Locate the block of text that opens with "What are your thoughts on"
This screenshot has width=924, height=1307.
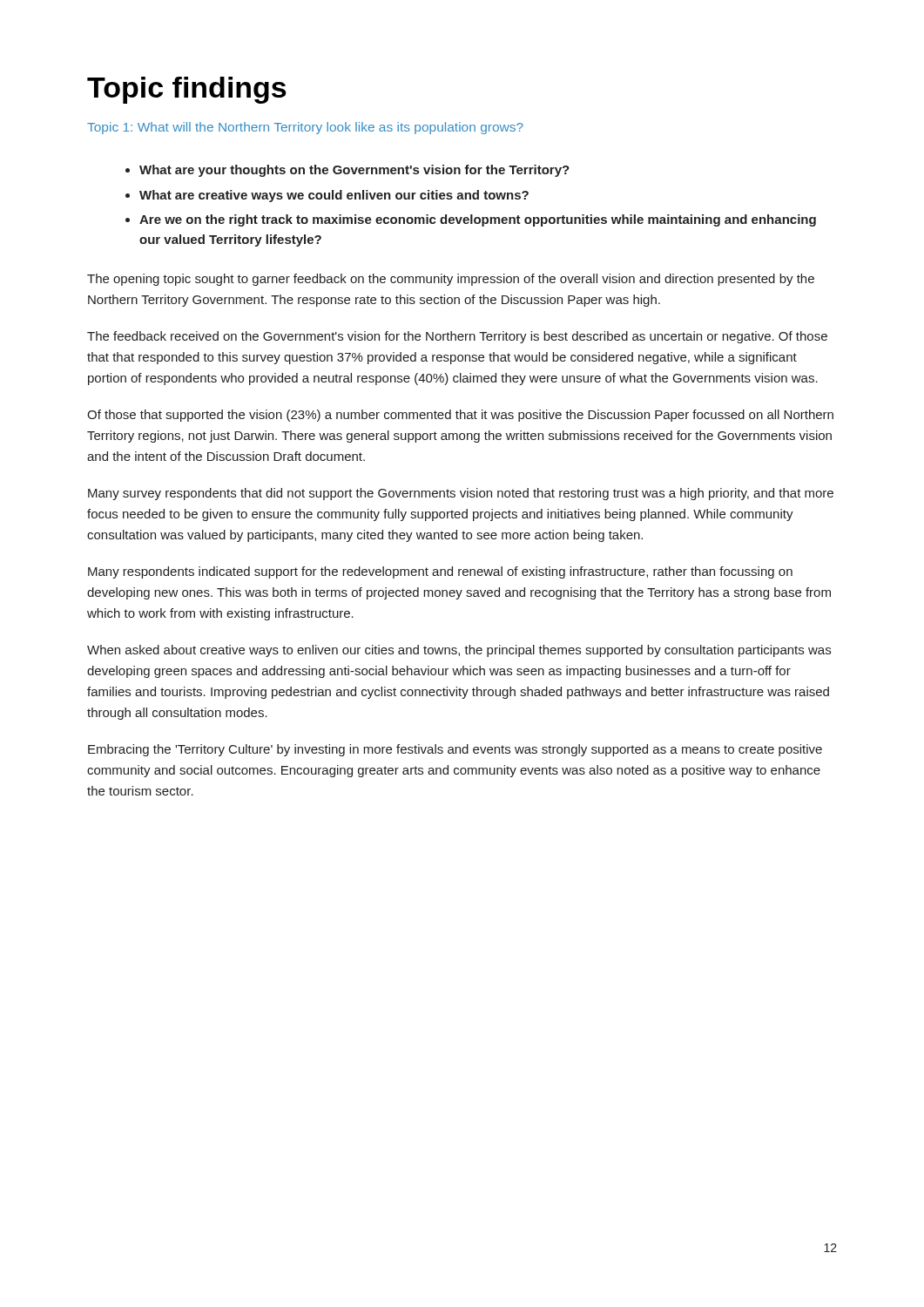(355, 170)
